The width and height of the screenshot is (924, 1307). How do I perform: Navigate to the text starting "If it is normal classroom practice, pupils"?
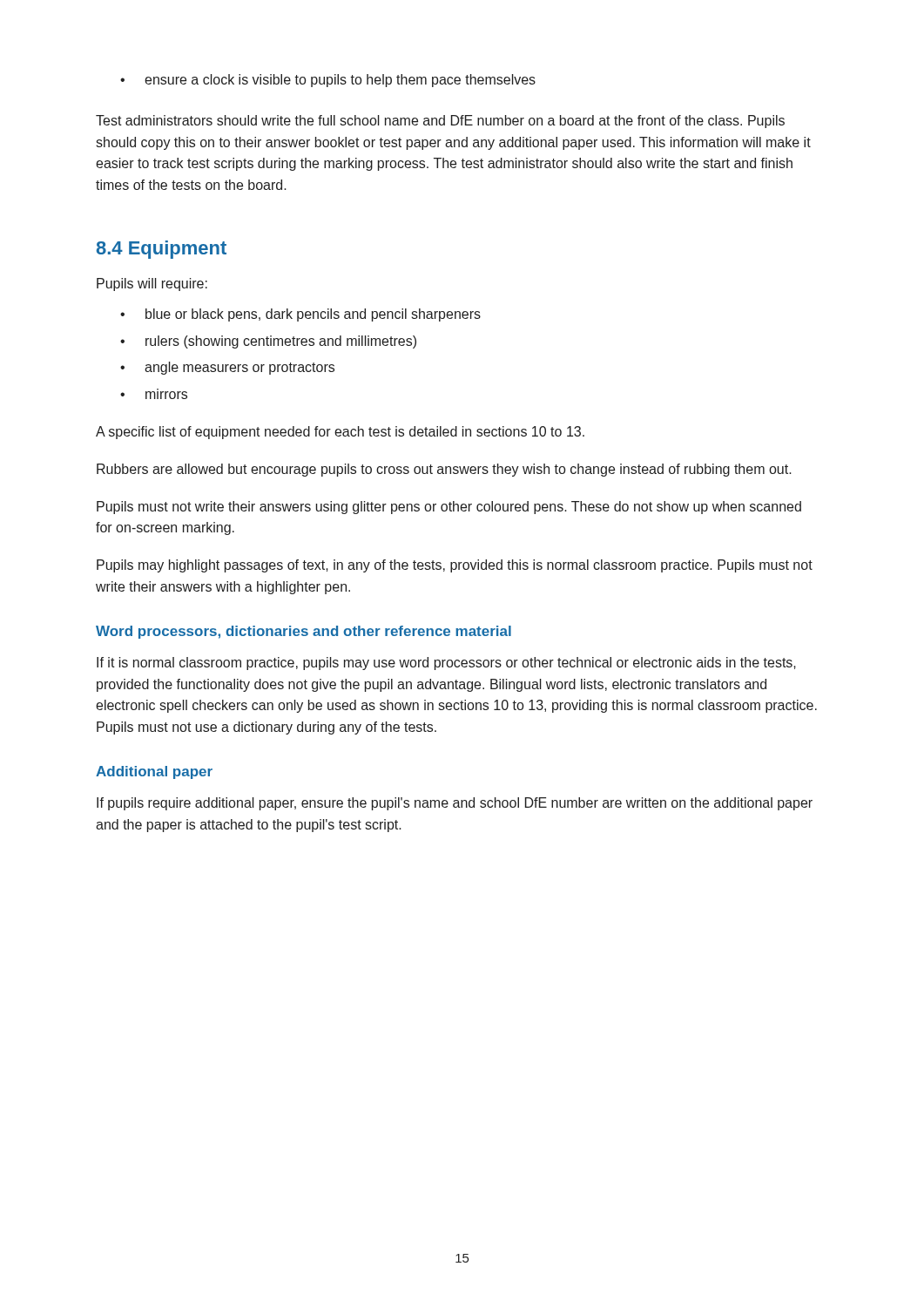[457, 695]
